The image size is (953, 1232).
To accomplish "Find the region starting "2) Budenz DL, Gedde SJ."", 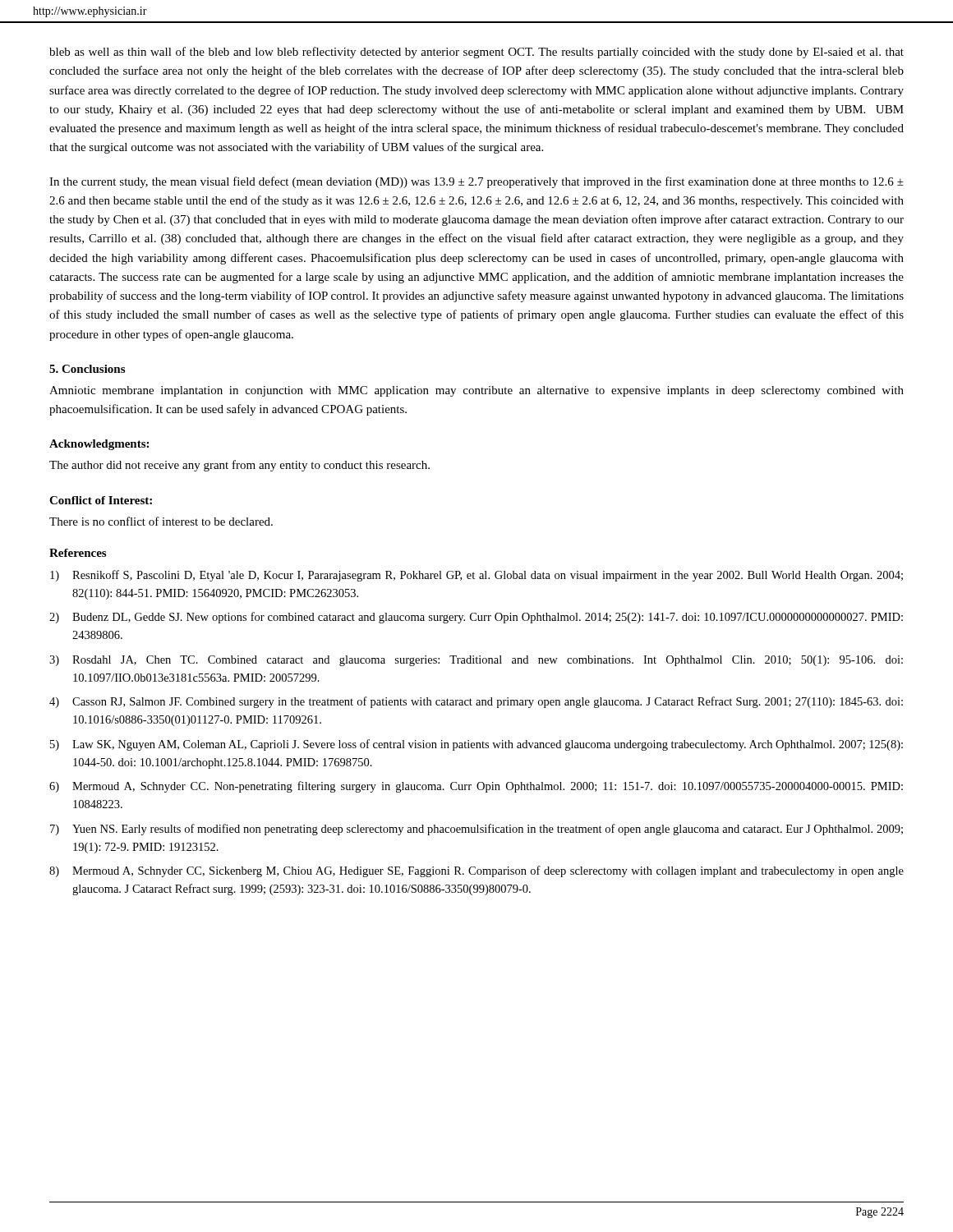I will coord(476,627).
